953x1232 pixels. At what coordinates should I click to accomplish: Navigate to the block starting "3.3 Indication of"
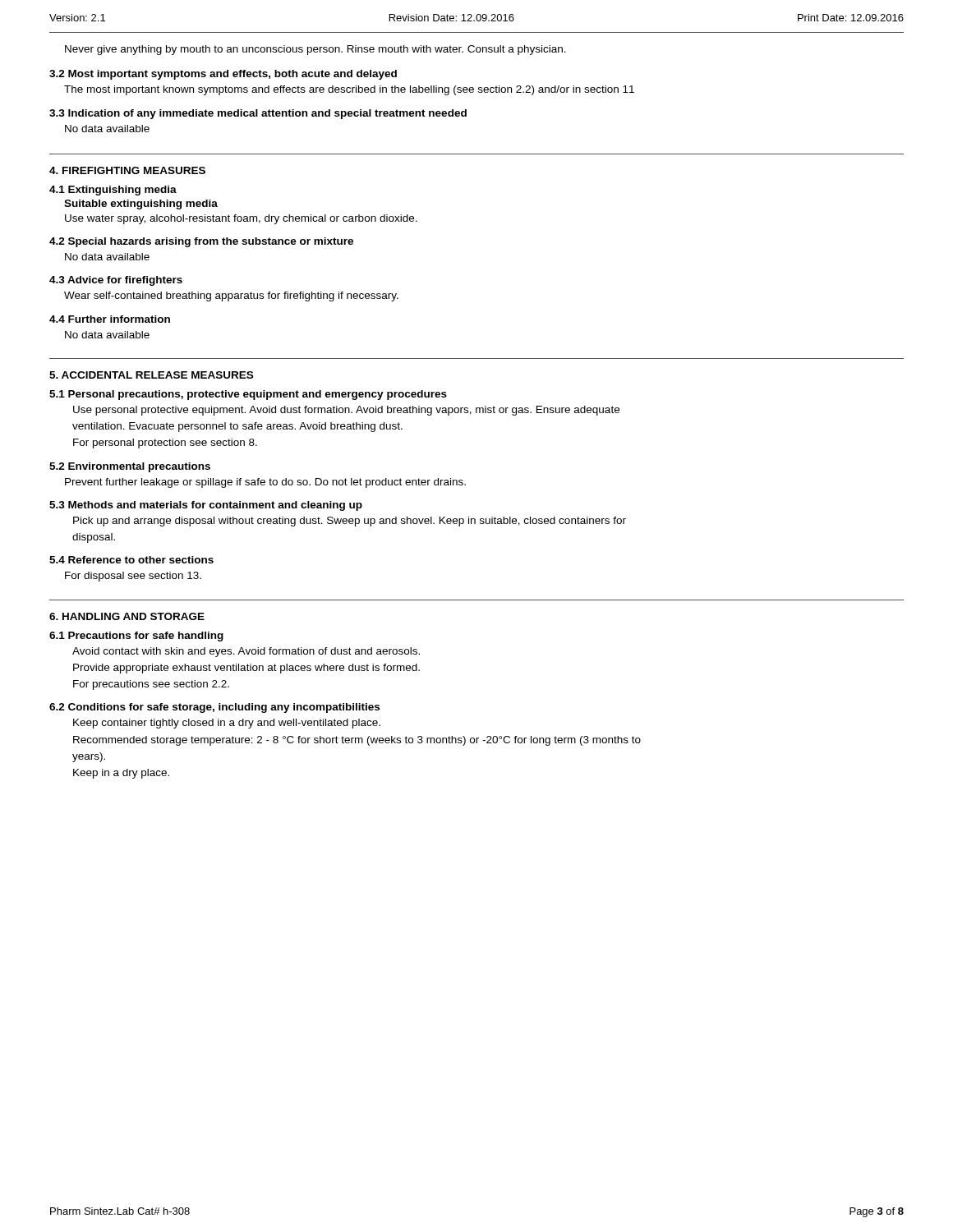tap(258, 112)
